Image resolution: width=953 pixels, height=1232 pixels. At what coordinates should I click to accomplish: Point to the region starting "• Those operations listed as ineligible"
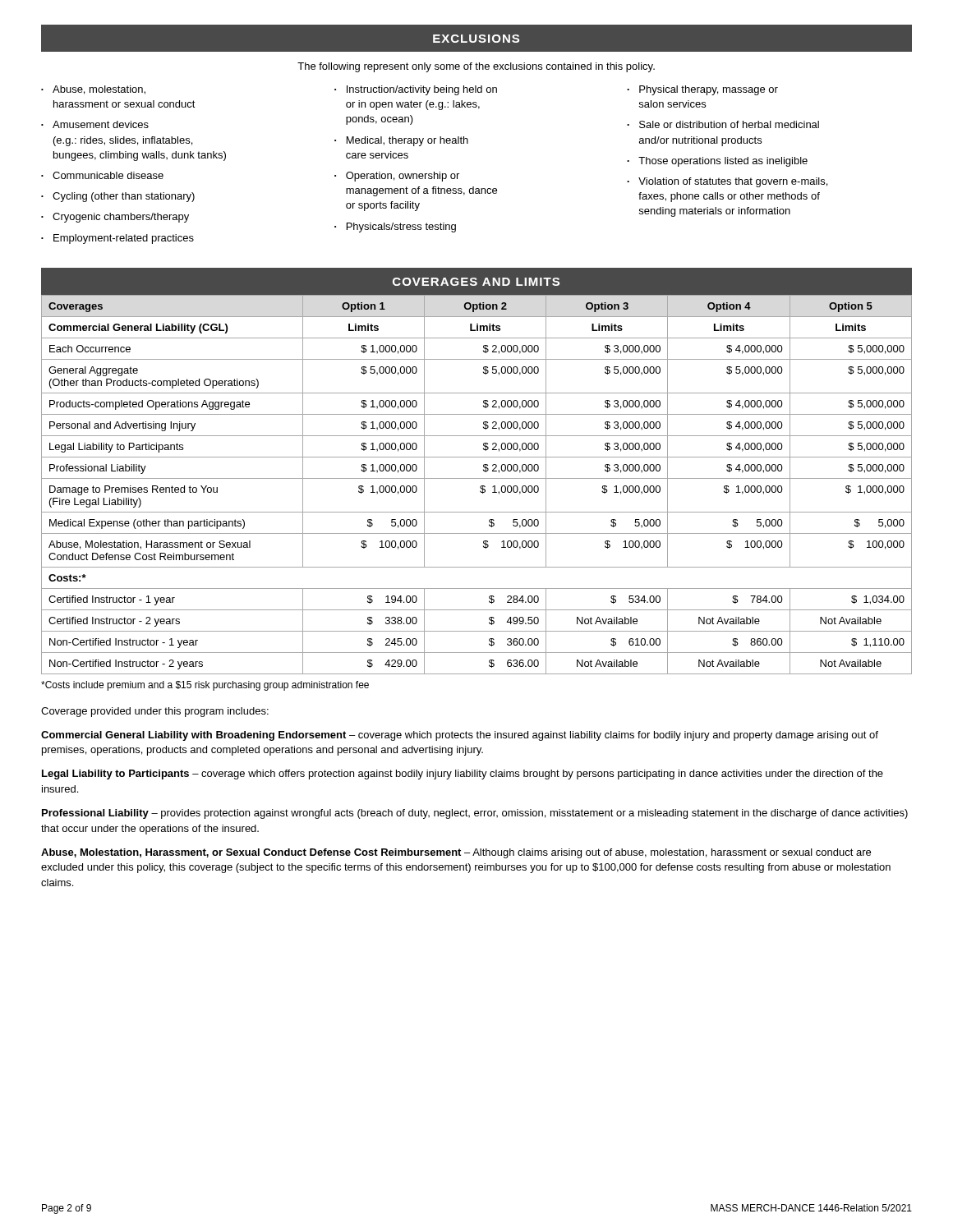(718, 161)
